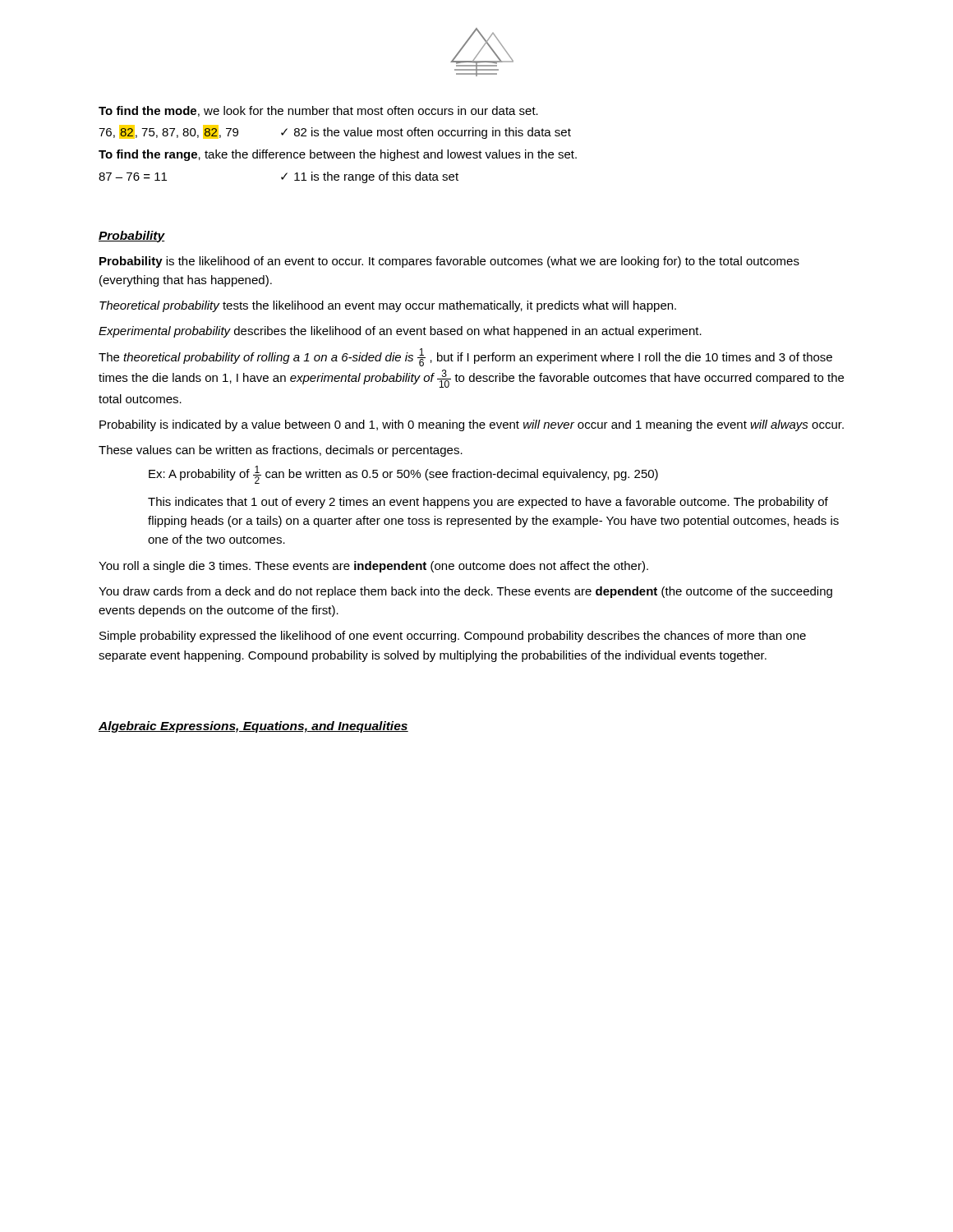Screen dimensions: 1232x953
Task: Find the text block that says "Experimental probability describes"
Action: point(400,331)
